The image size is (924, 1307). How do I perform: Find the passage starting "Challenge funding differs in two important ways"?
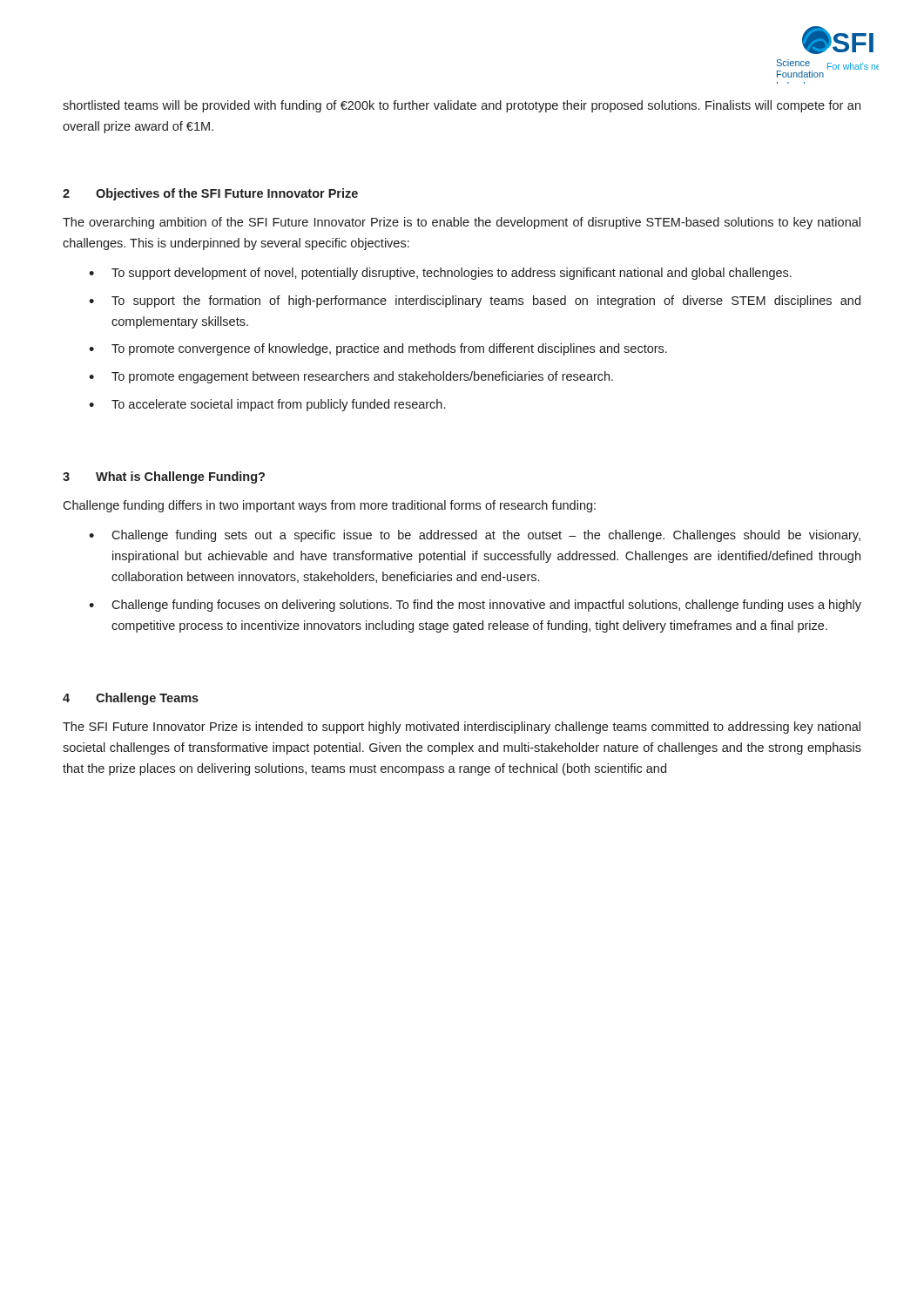330,506
